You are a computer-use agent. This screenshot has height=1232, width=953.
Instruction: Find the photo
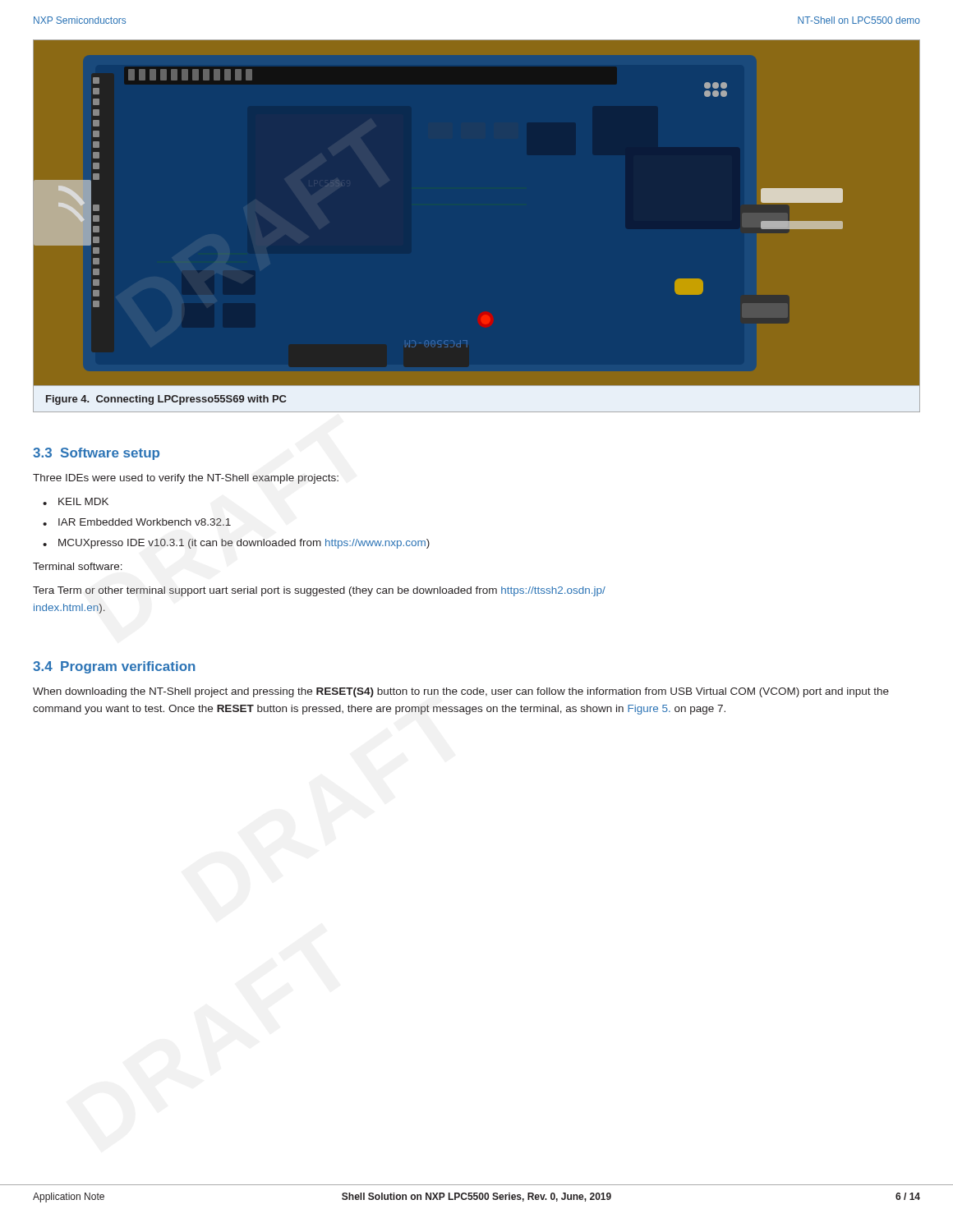point(476,226)
